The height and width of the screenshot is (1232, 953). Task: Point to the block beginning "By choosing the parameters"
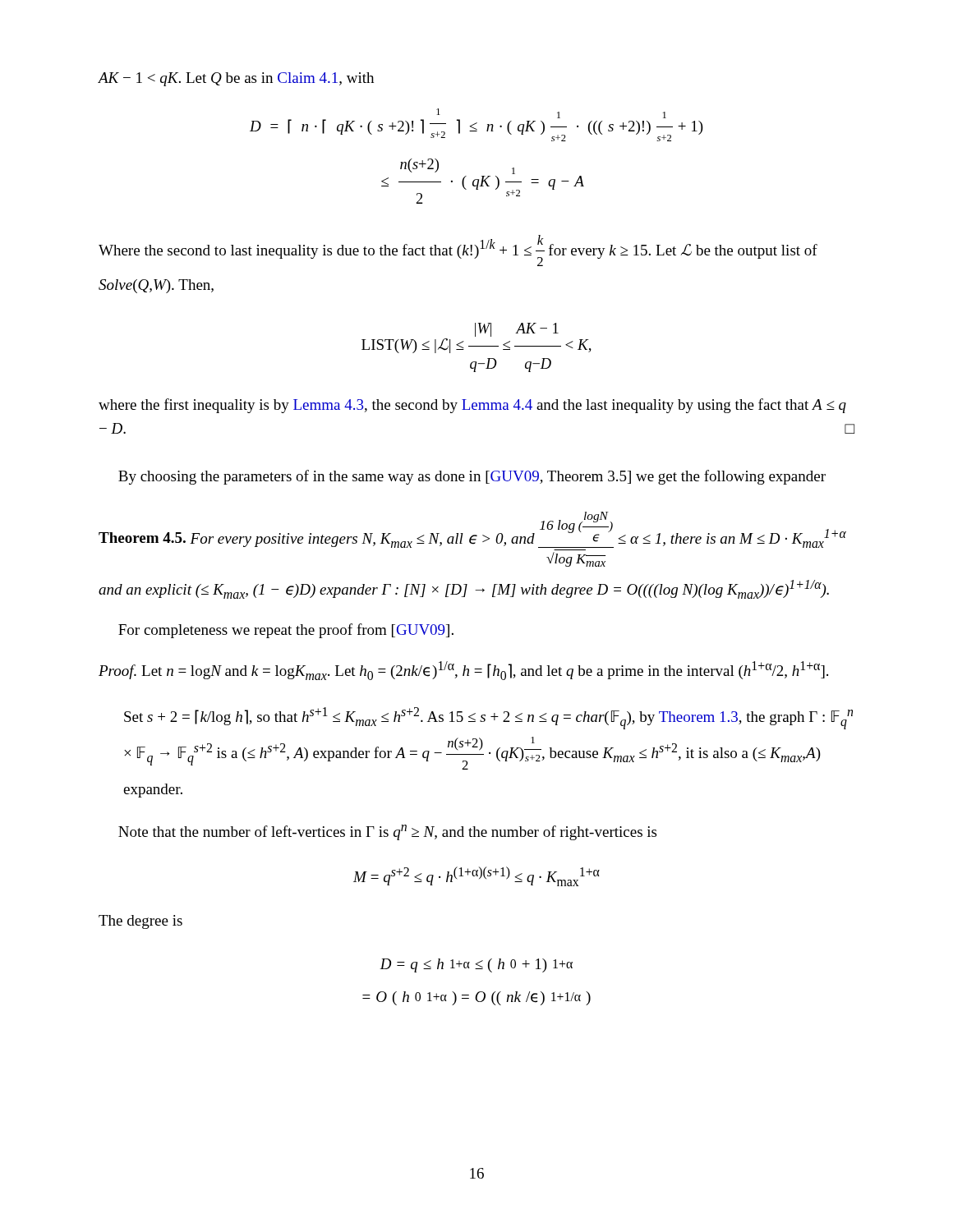click(x=462, y=476)
